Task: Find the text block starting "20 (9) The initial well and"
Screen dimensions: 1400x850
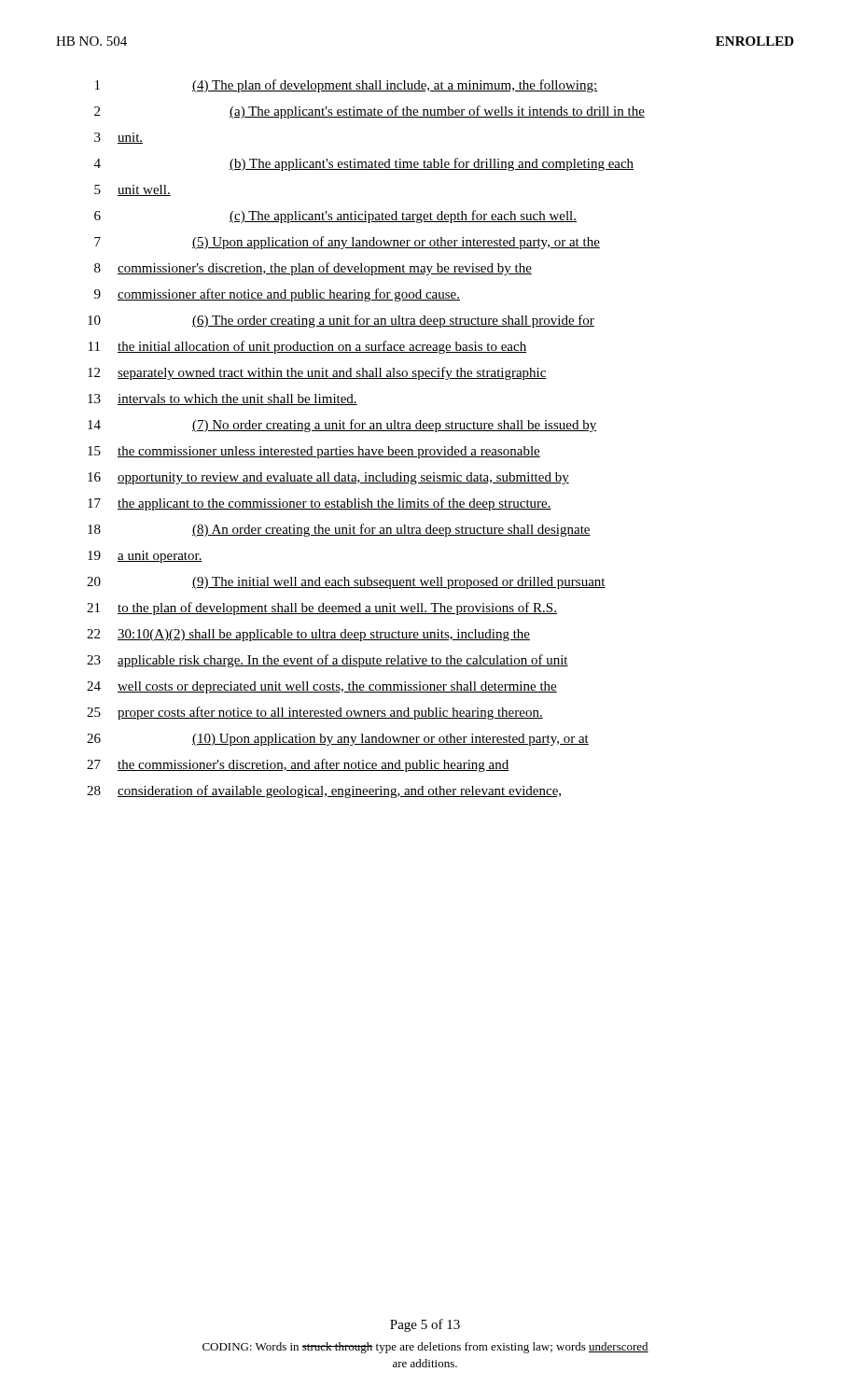Action: [x=425, y=582]
